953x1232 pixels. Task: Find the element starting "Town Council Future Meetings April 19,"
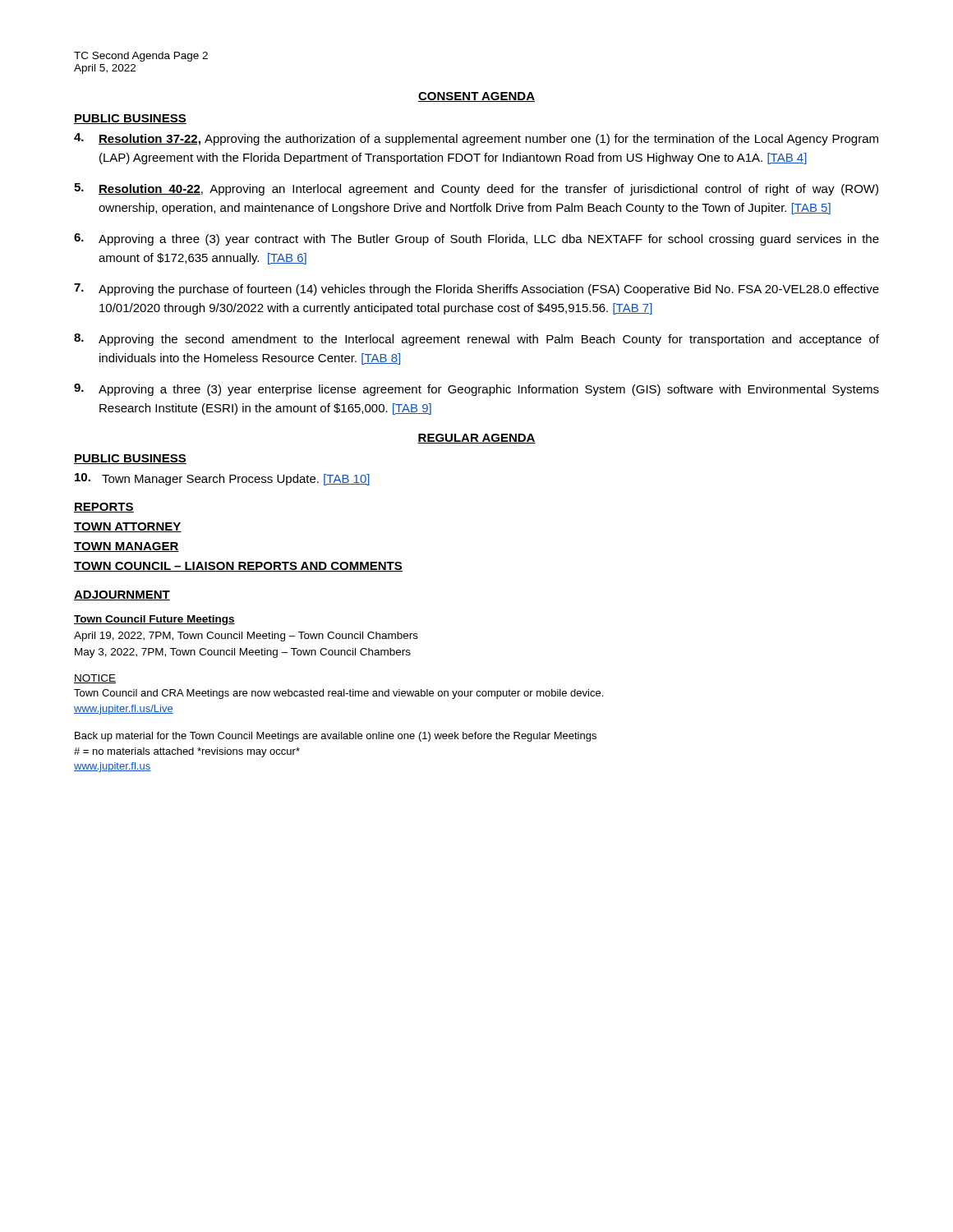(154, 620)
